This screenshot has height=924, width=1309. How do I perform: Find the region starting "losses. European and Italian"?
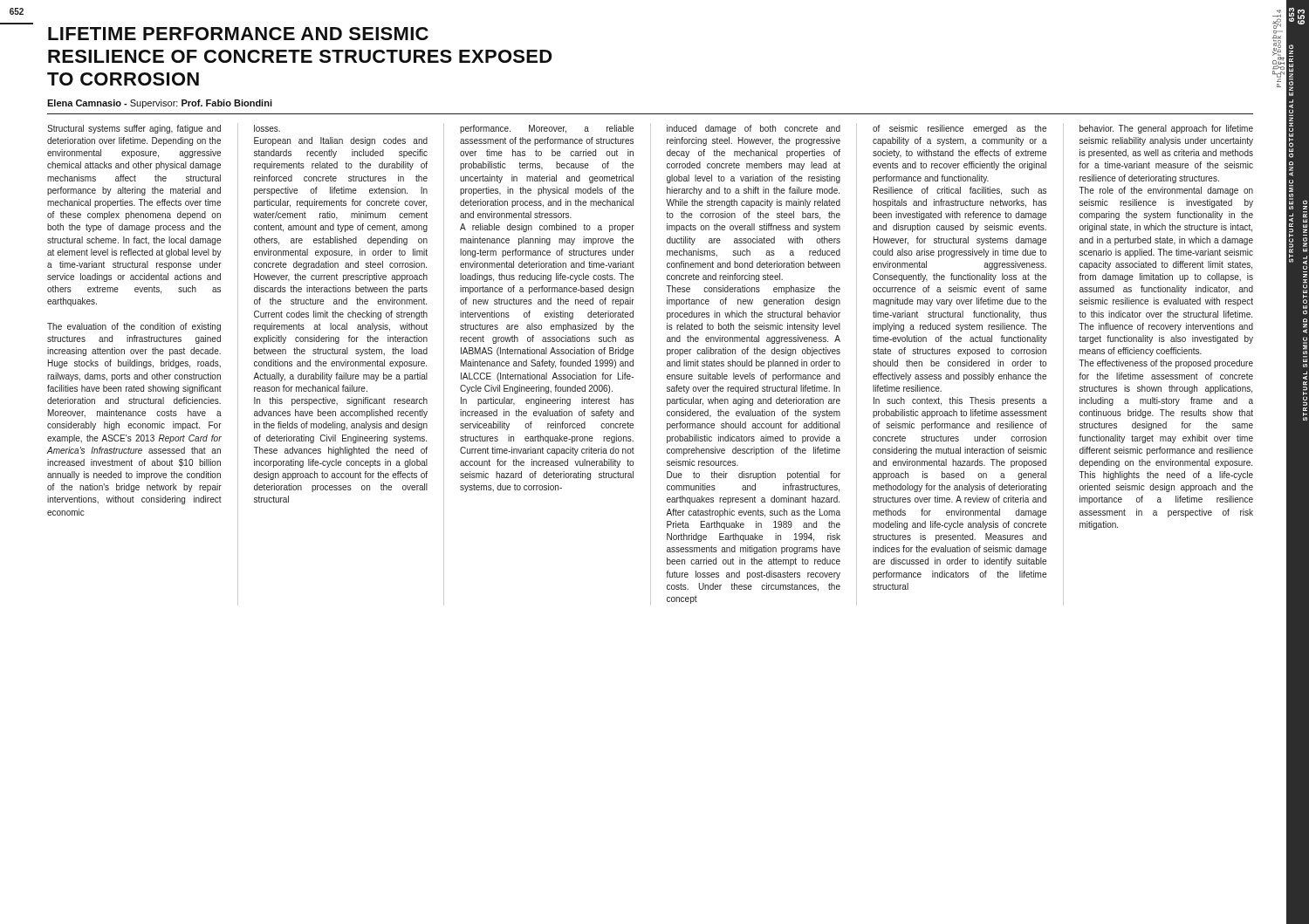coord(341,314)
